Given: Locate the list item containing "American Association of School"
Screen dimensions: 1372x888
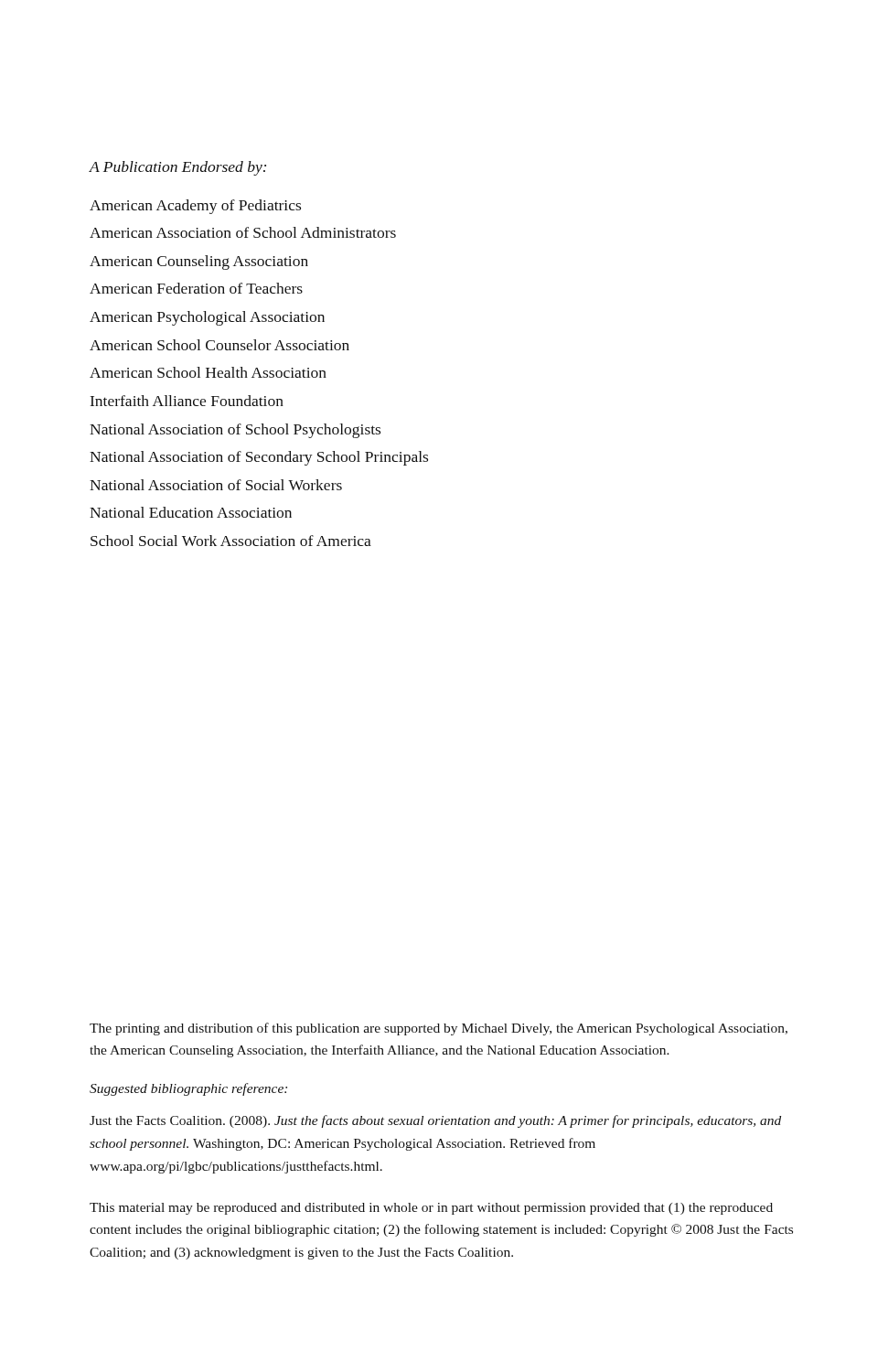Looking at the screenshot, I should tap(243, 232).
